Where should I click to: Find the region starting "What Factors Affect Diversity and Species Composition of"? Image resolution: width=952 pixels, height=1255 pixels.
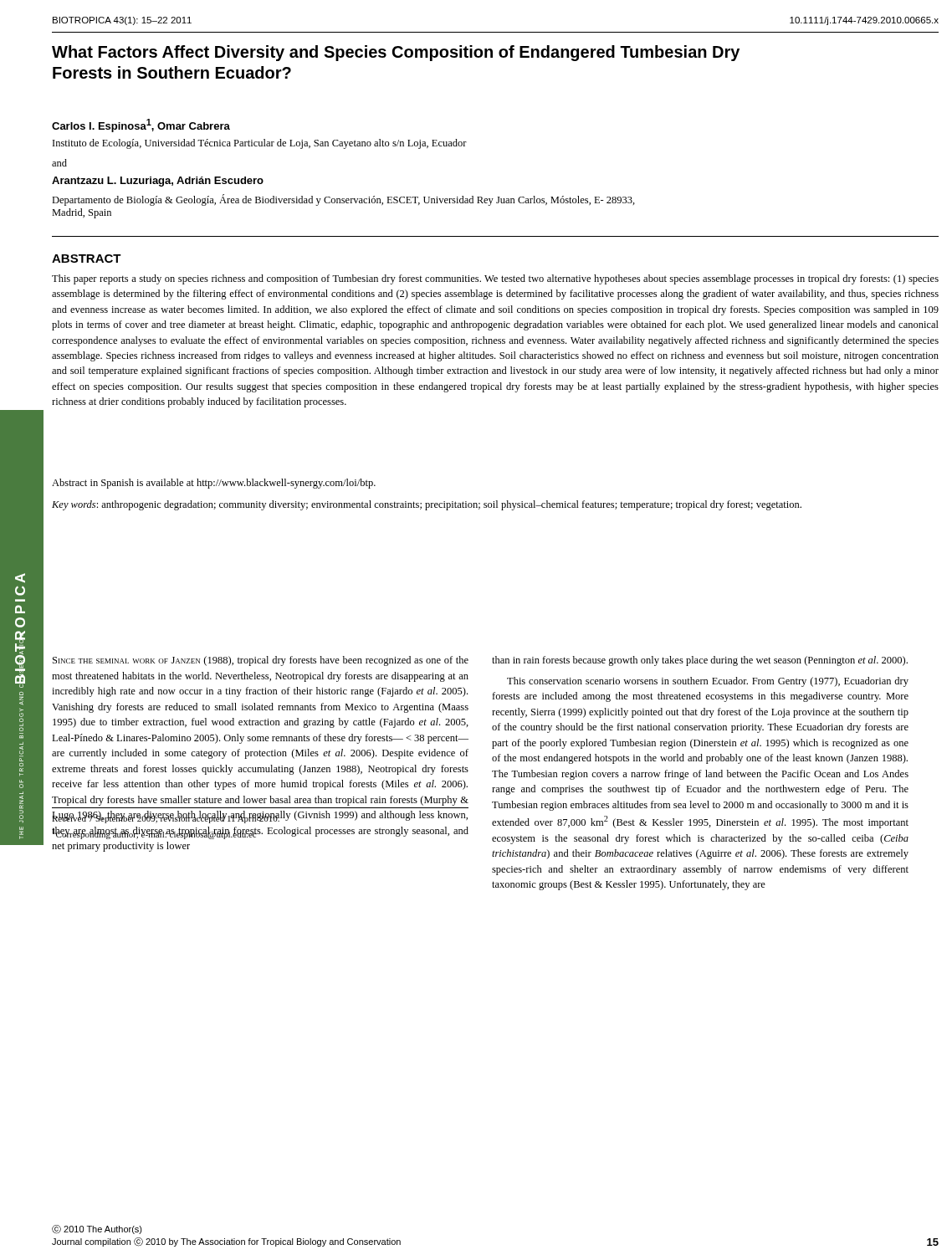(495, 63)
